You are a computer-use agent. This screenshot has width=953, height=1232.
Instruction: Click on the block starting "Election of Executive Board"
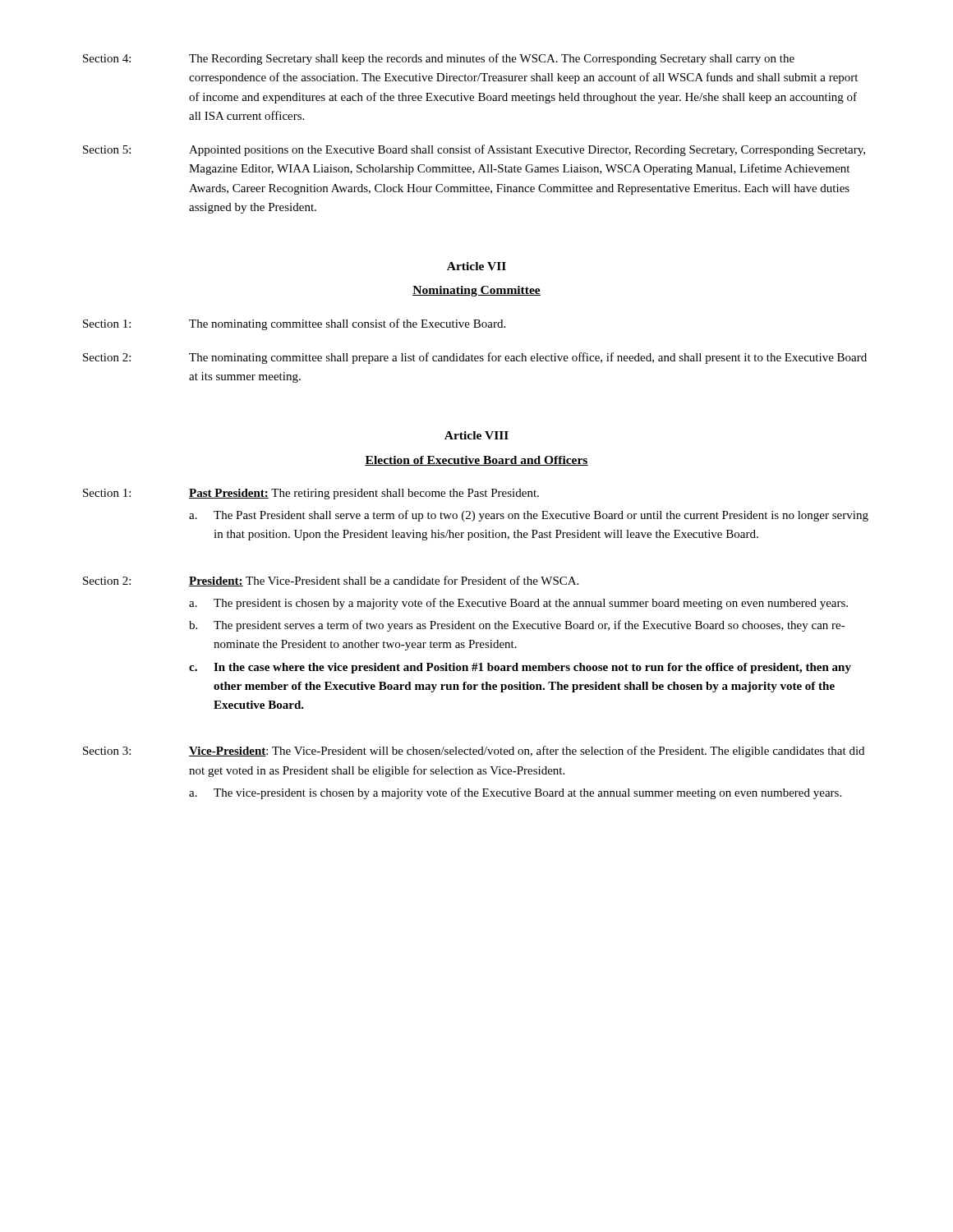click(476, 459)
